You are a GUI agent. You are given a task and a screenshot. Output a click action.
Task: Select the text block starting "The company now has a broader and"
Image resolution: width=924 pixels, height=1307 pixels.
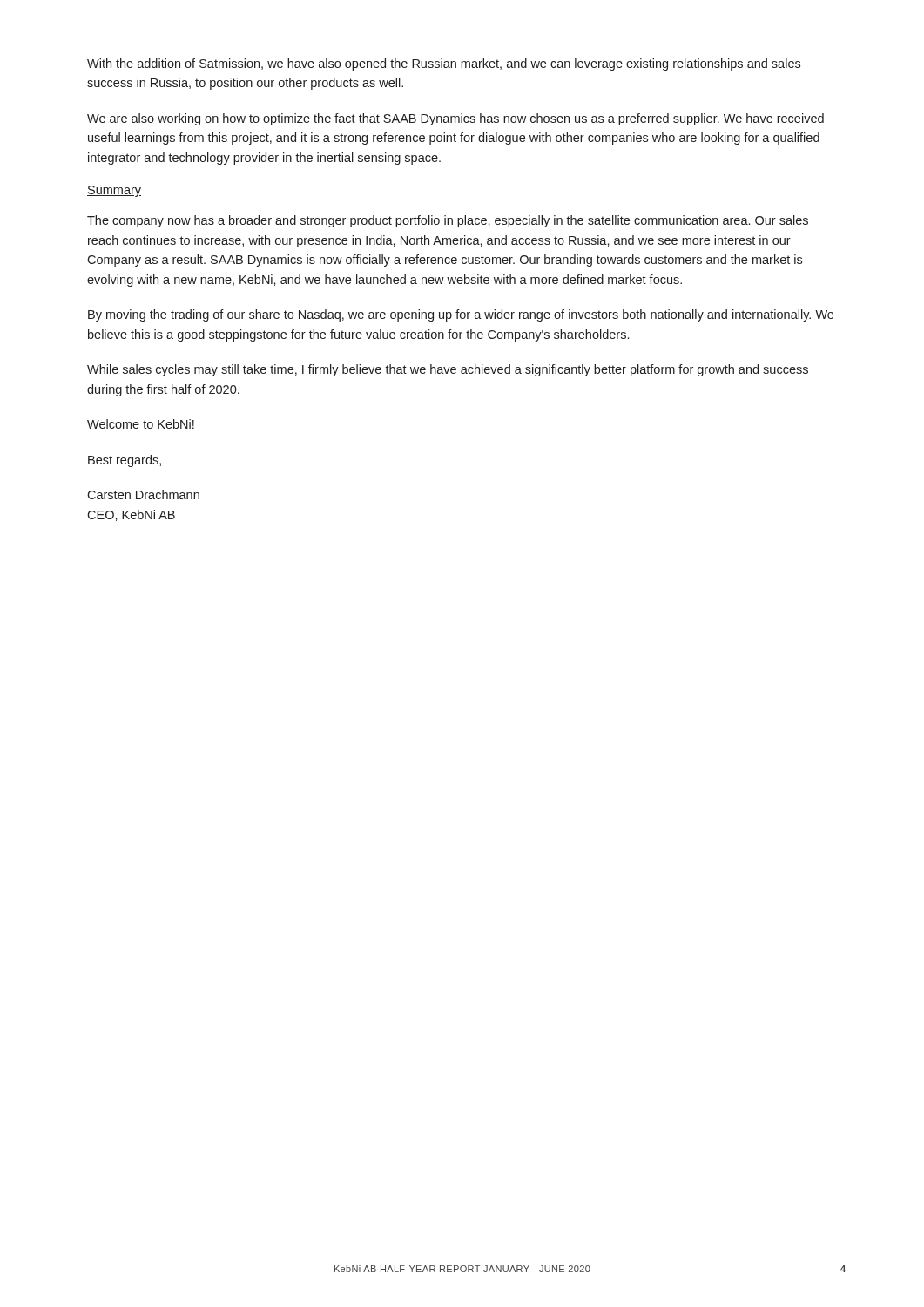click(448, 250)
